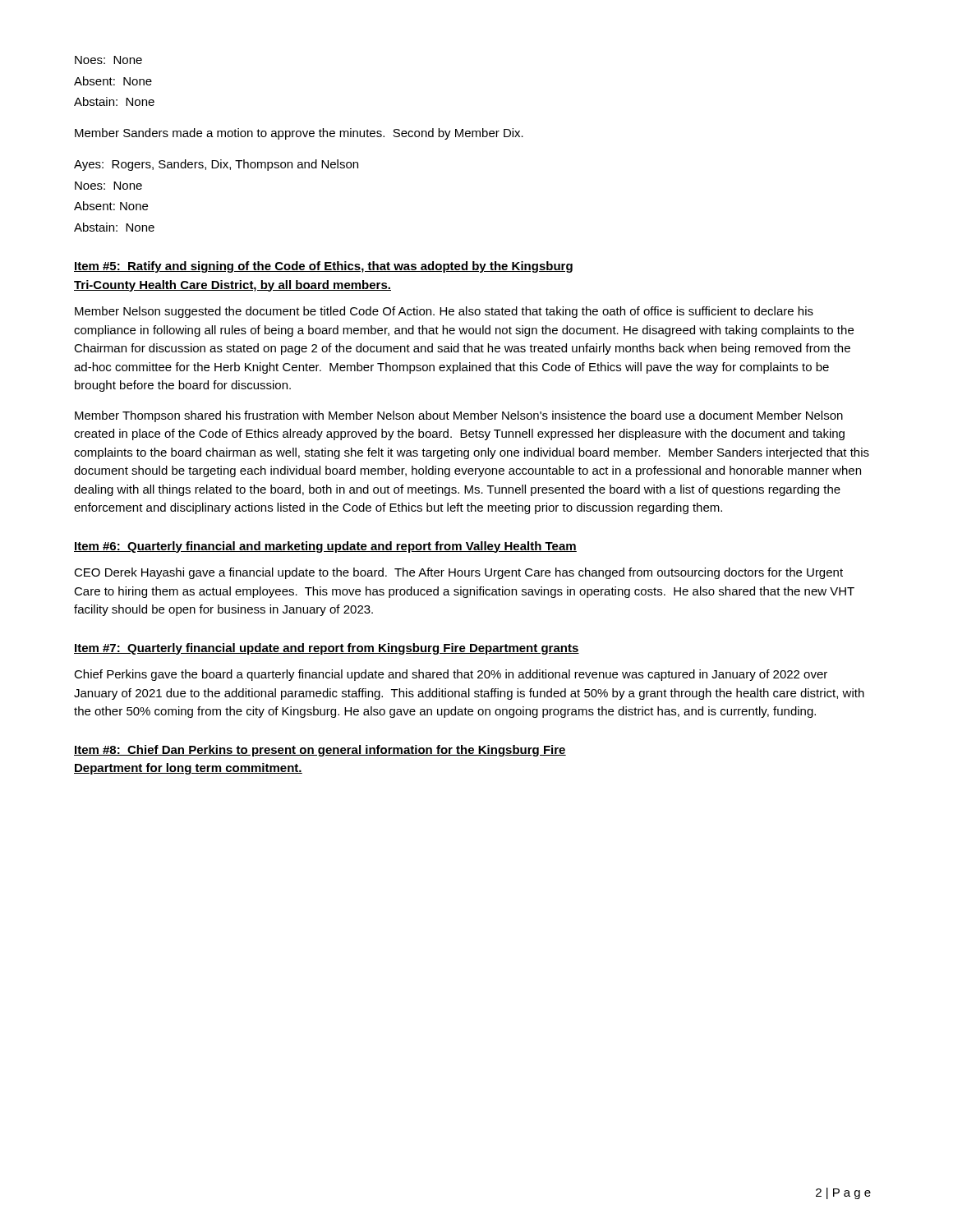
Task: Locate the passage starting "Item #7: Quarterly"
Action: click(x=326, y=647)
